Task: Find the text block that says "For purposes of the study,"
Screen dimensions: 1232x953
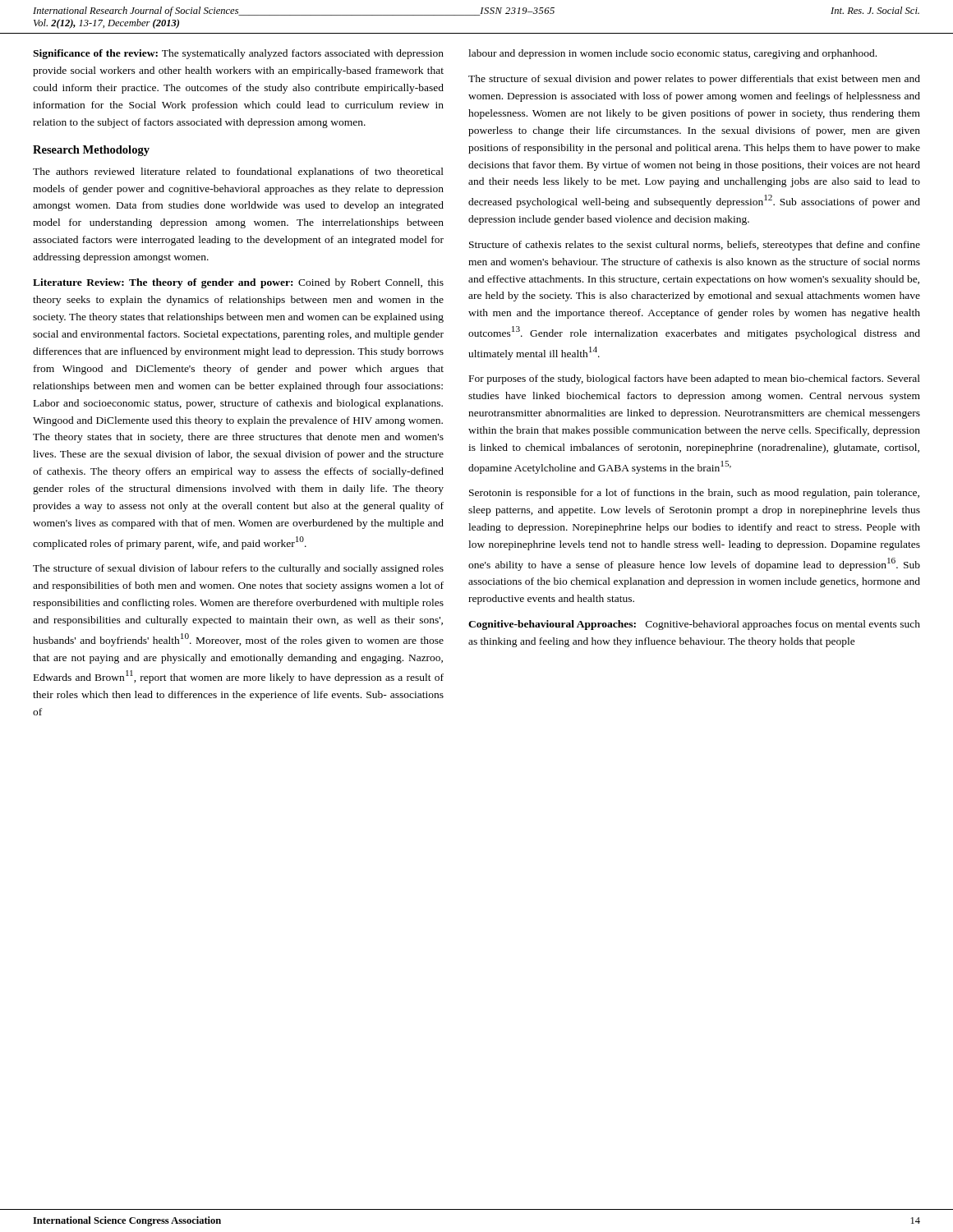Action: (x=694, y=423)
